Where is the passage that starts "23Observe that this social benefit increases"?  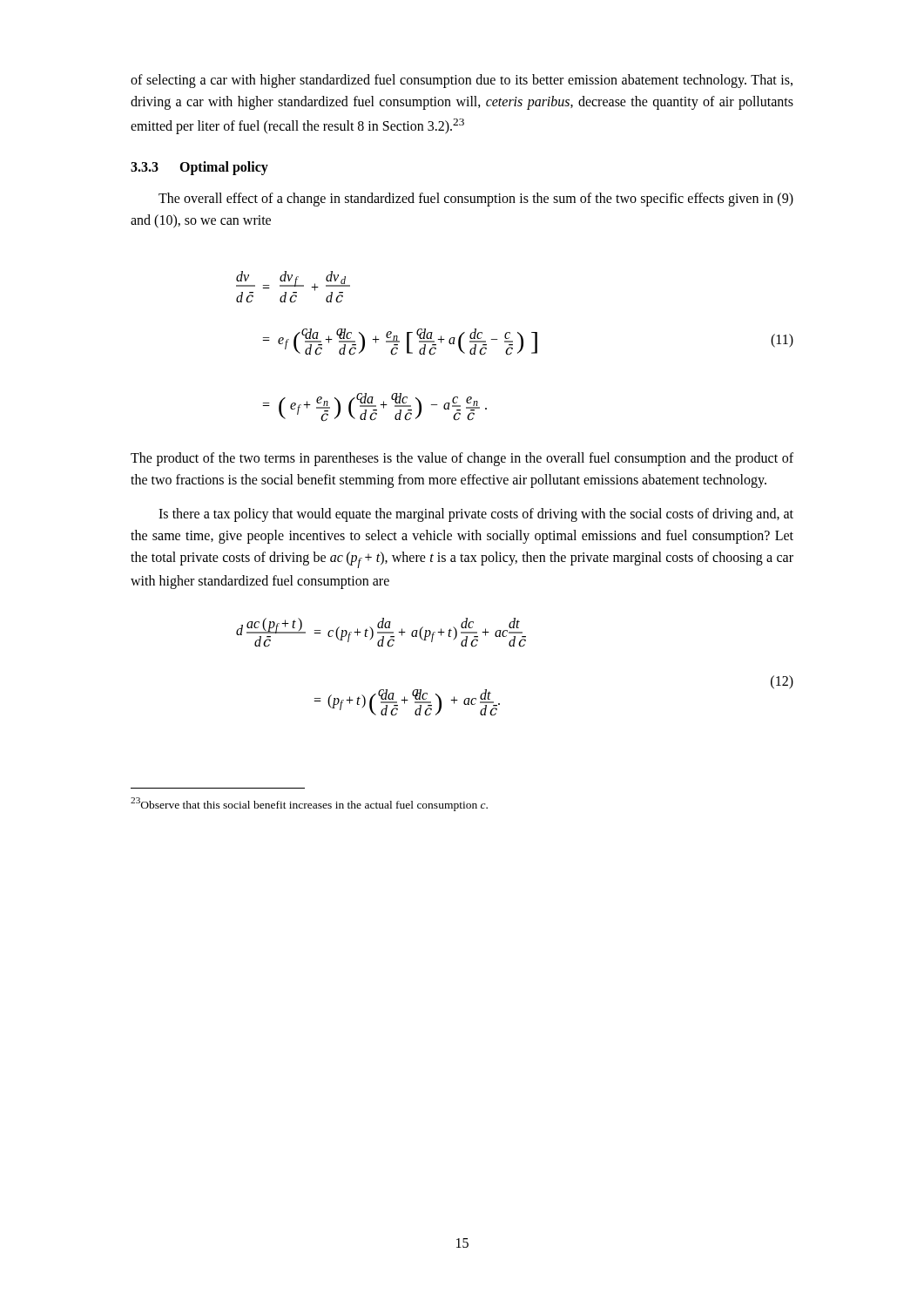462,801
